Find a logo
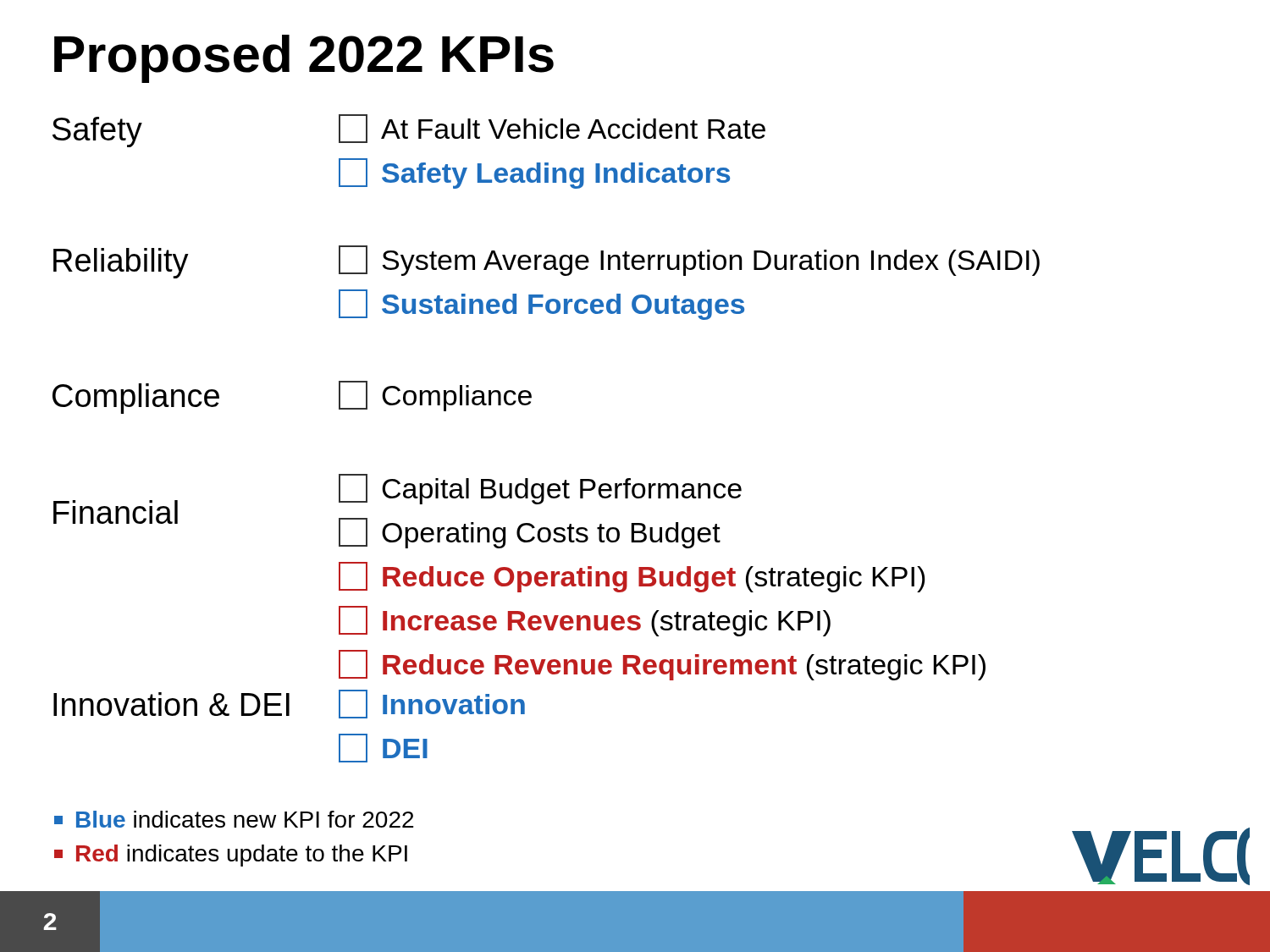The width and height of the screenshot is (1270, 952). pos(1161,856)
